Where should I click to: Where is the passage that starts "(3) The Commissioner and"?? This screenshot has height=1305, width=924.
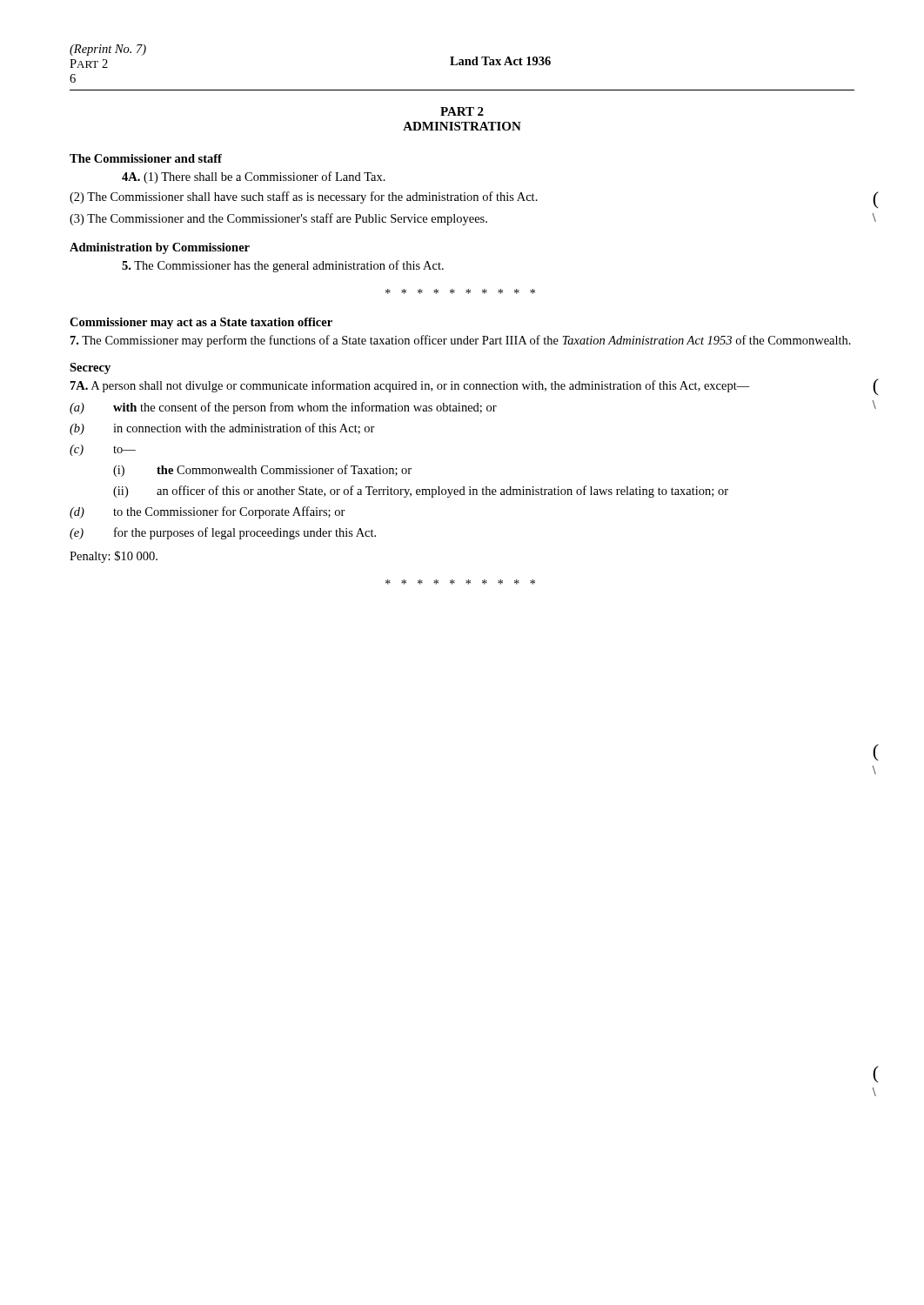[x=279, y=218]
